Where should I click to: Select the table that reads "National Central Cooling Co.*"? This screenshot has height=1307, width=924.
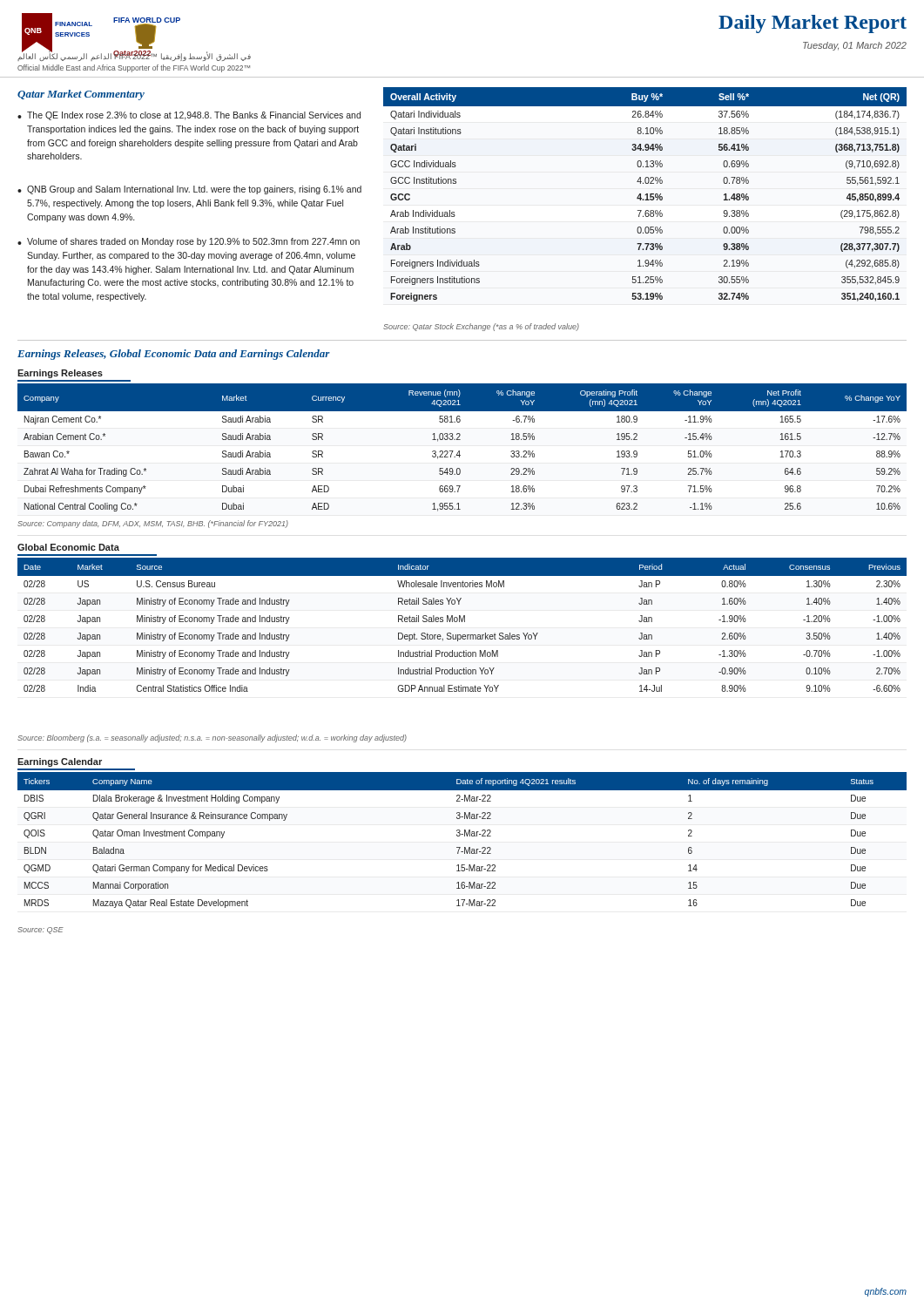pyautogui.click(x=462, y=450)
